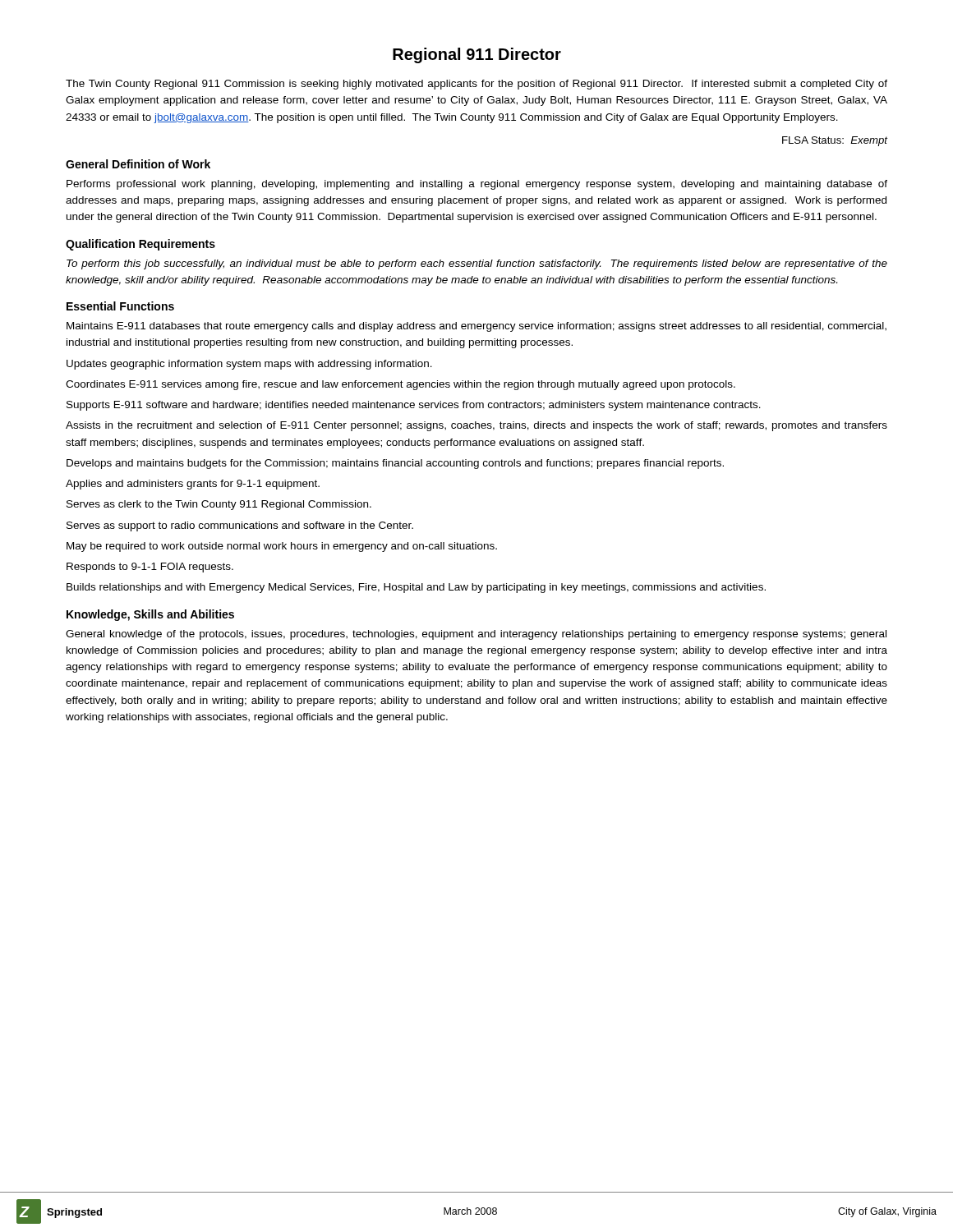Point to the text starting "Qualification Requirements"
The image size is (953, 1232).
tap(141, 244)
